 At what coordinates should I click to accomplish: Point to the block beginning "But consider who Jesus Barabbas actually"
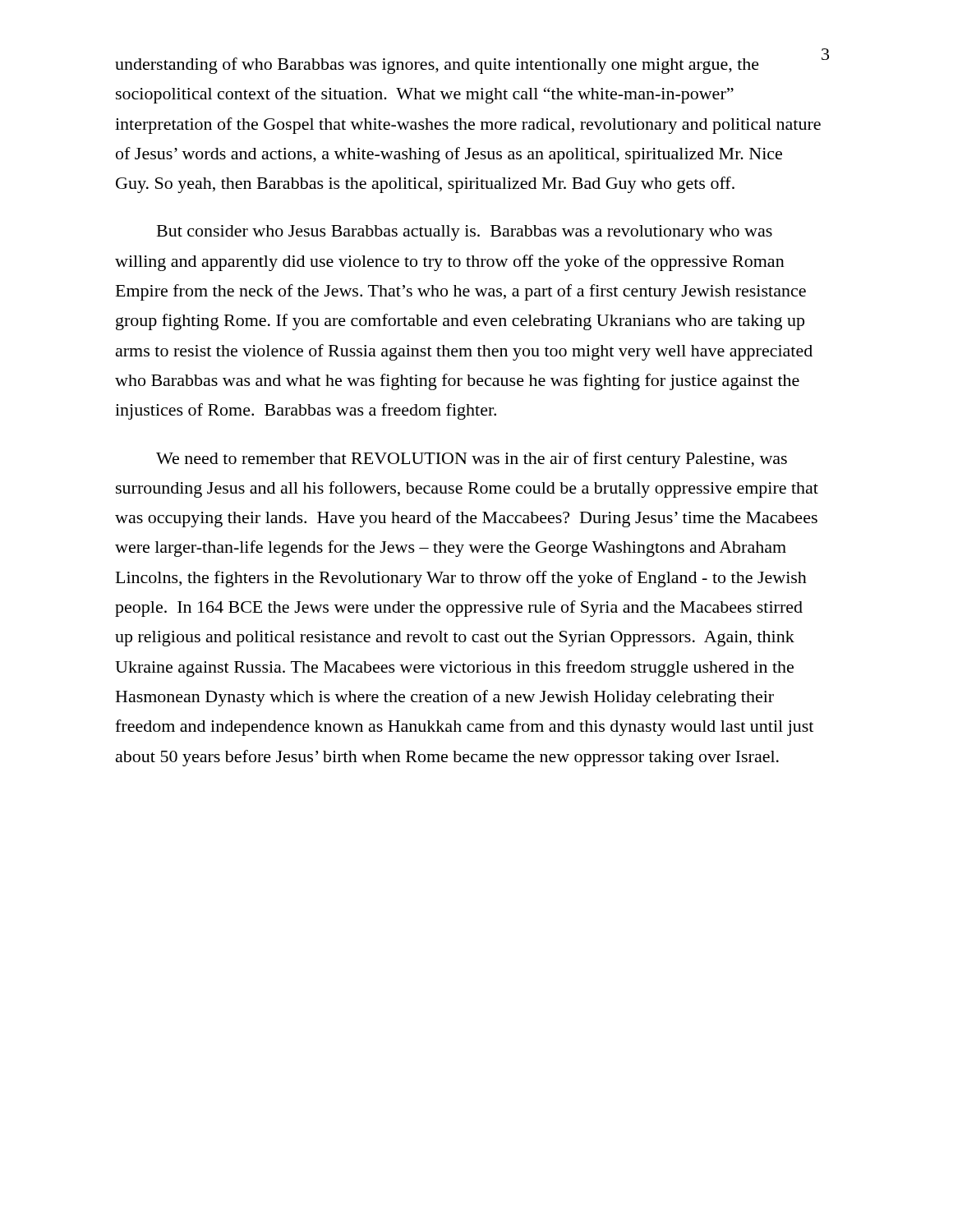coord(468,321)
